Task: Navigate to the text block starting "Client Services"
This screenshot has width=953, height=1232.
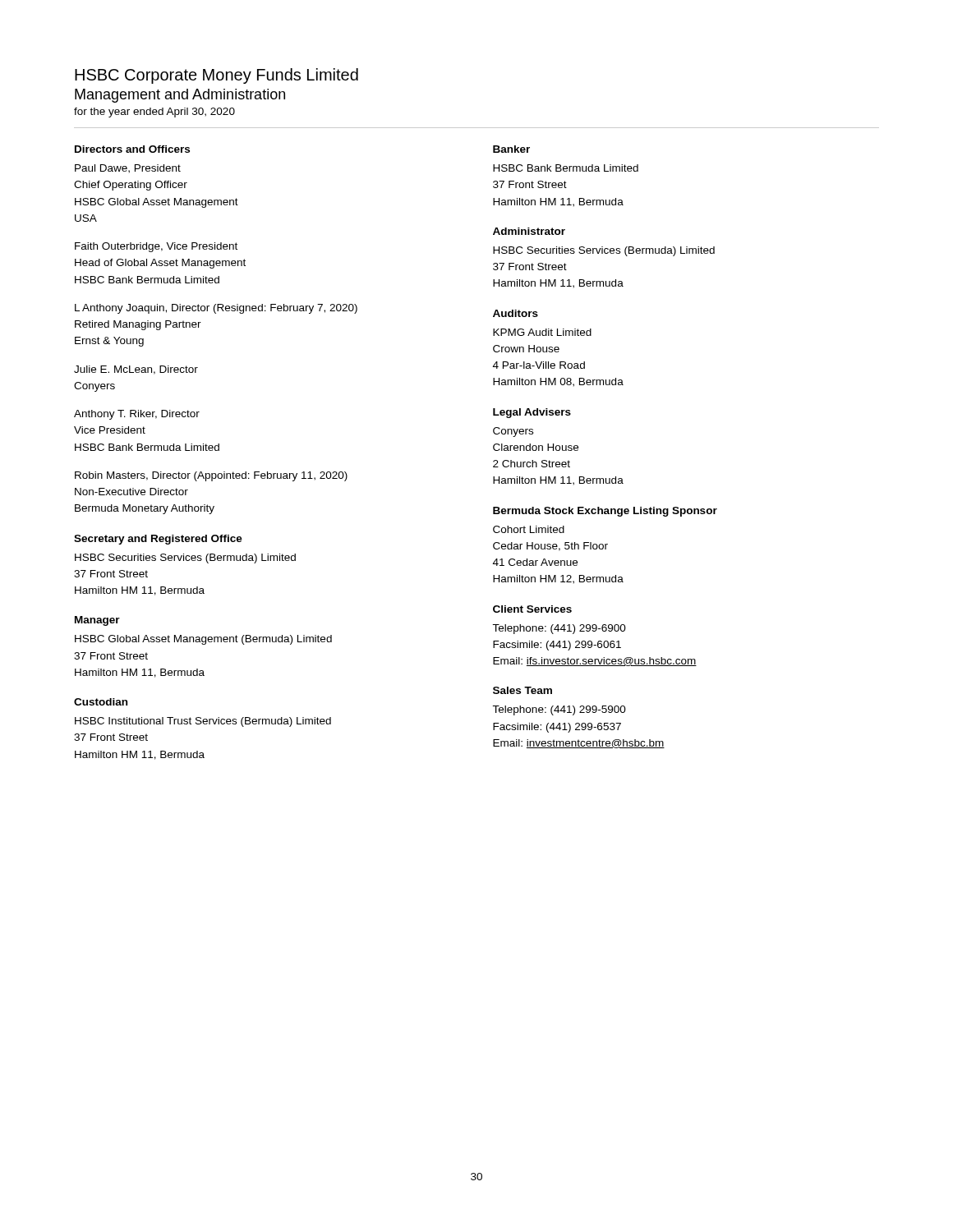Action: 532,609
